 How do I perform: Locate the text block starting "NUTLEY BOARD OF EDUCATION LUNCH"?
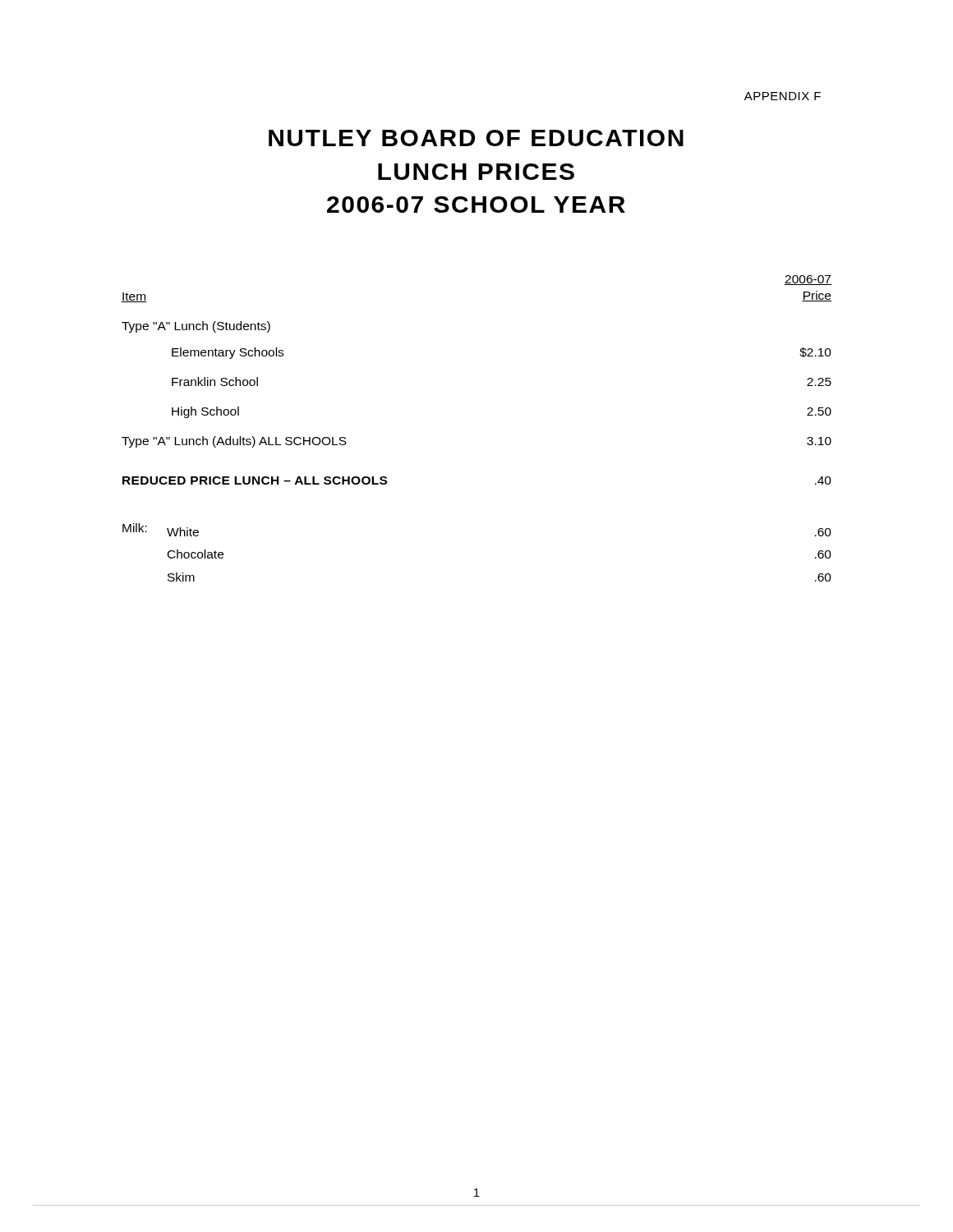476,171
